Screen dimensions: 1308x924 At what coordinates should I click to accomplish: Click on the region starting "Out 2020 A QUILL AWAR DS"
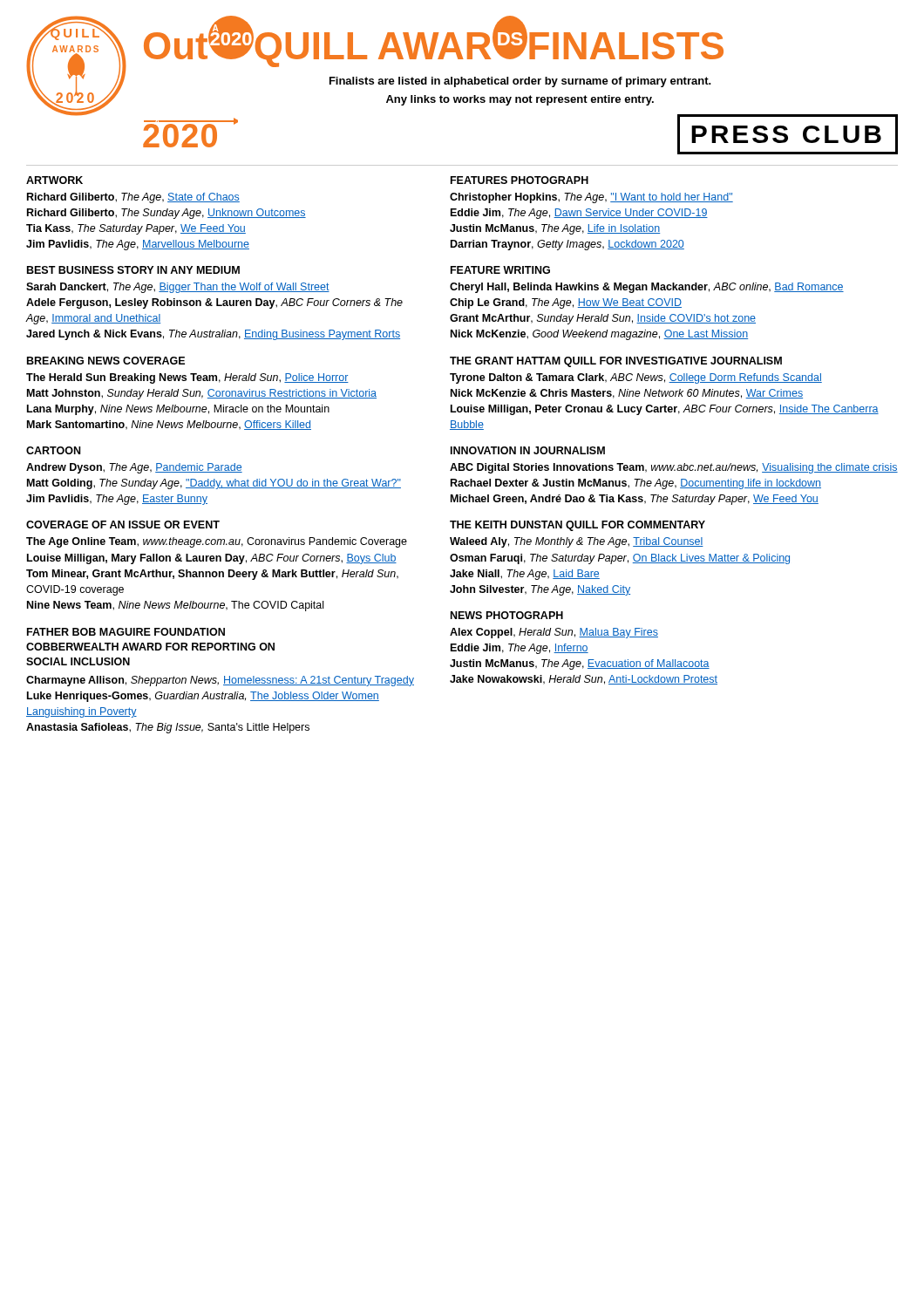pos(434,41)
